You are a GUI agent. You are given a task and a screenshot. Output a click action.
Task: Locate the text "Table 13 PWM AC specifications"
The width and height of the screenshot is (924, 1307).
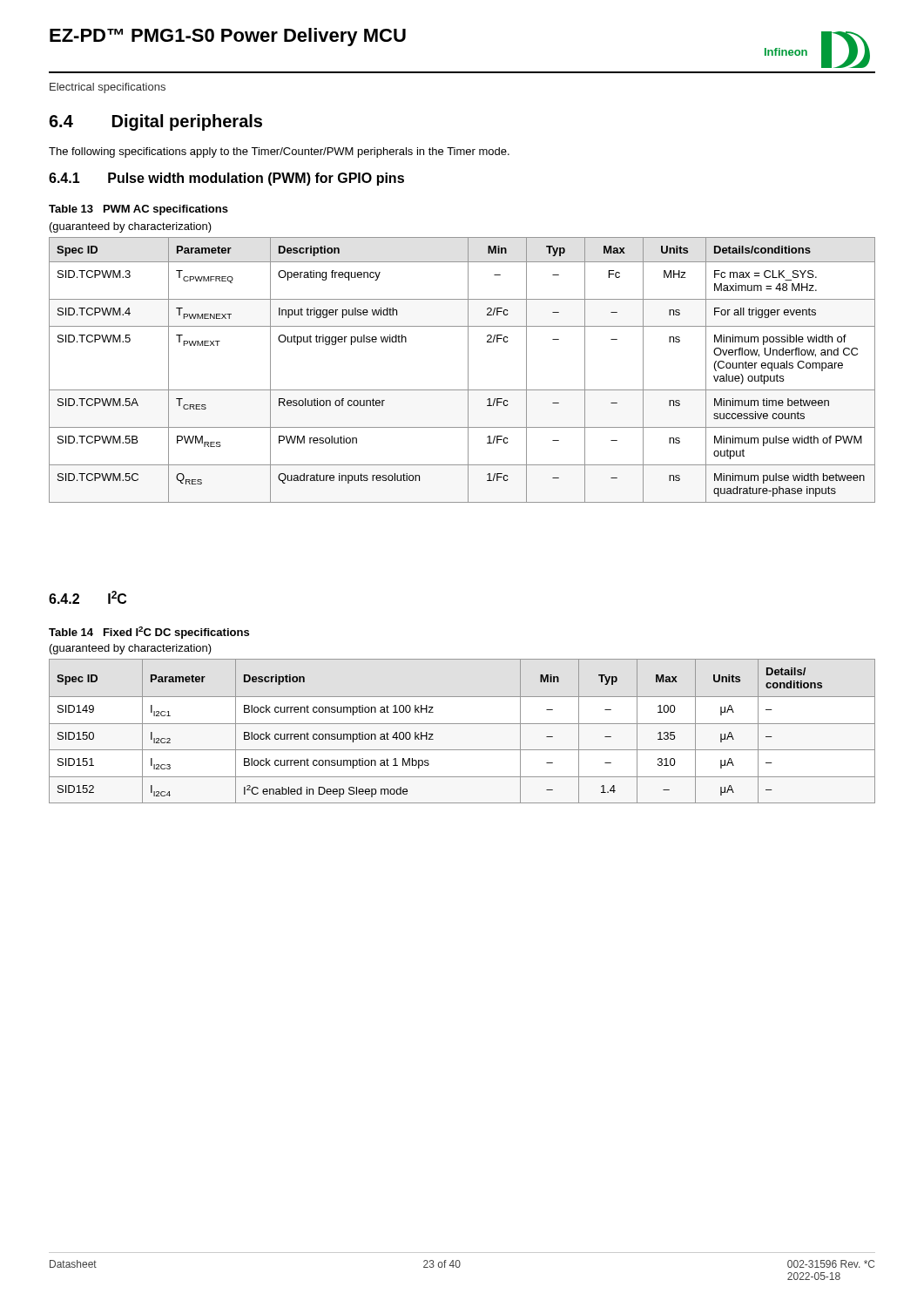tap(138, 209)
